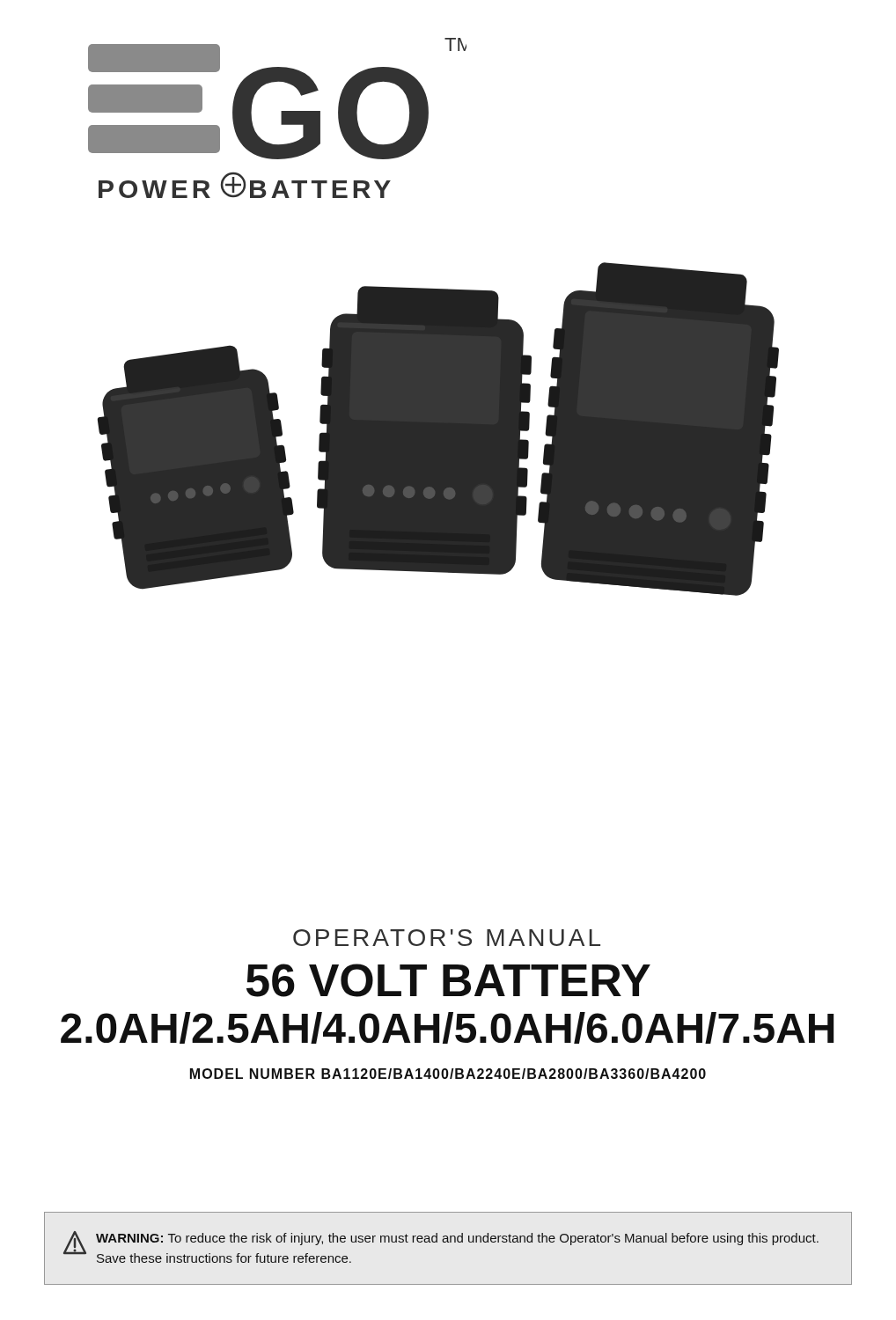Viewport: 896px width, 1320px height.
Task: Select the logo
Action: point(273,123)
